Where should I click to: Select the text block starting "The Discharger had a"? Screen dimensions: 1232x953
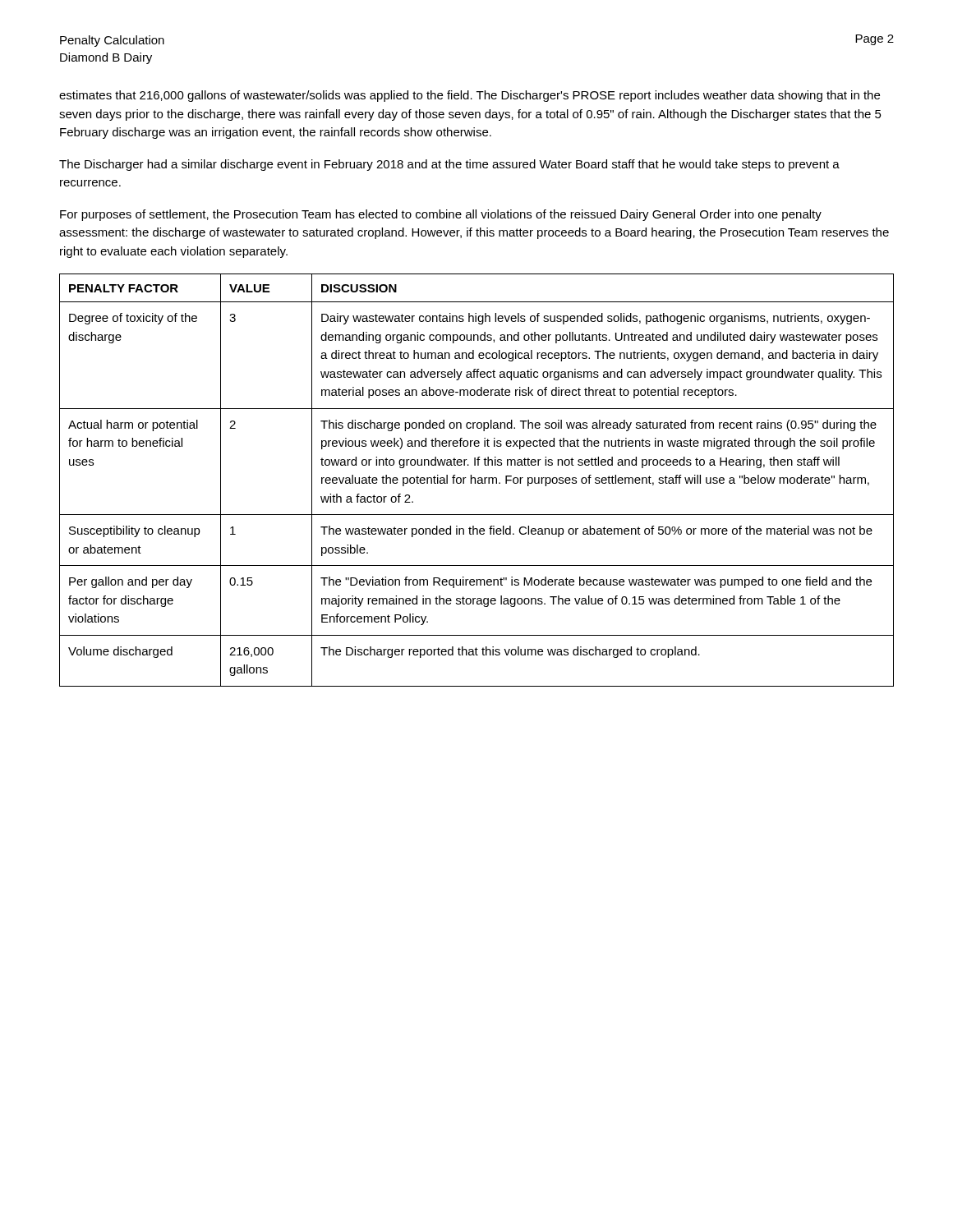click(449, 173)
